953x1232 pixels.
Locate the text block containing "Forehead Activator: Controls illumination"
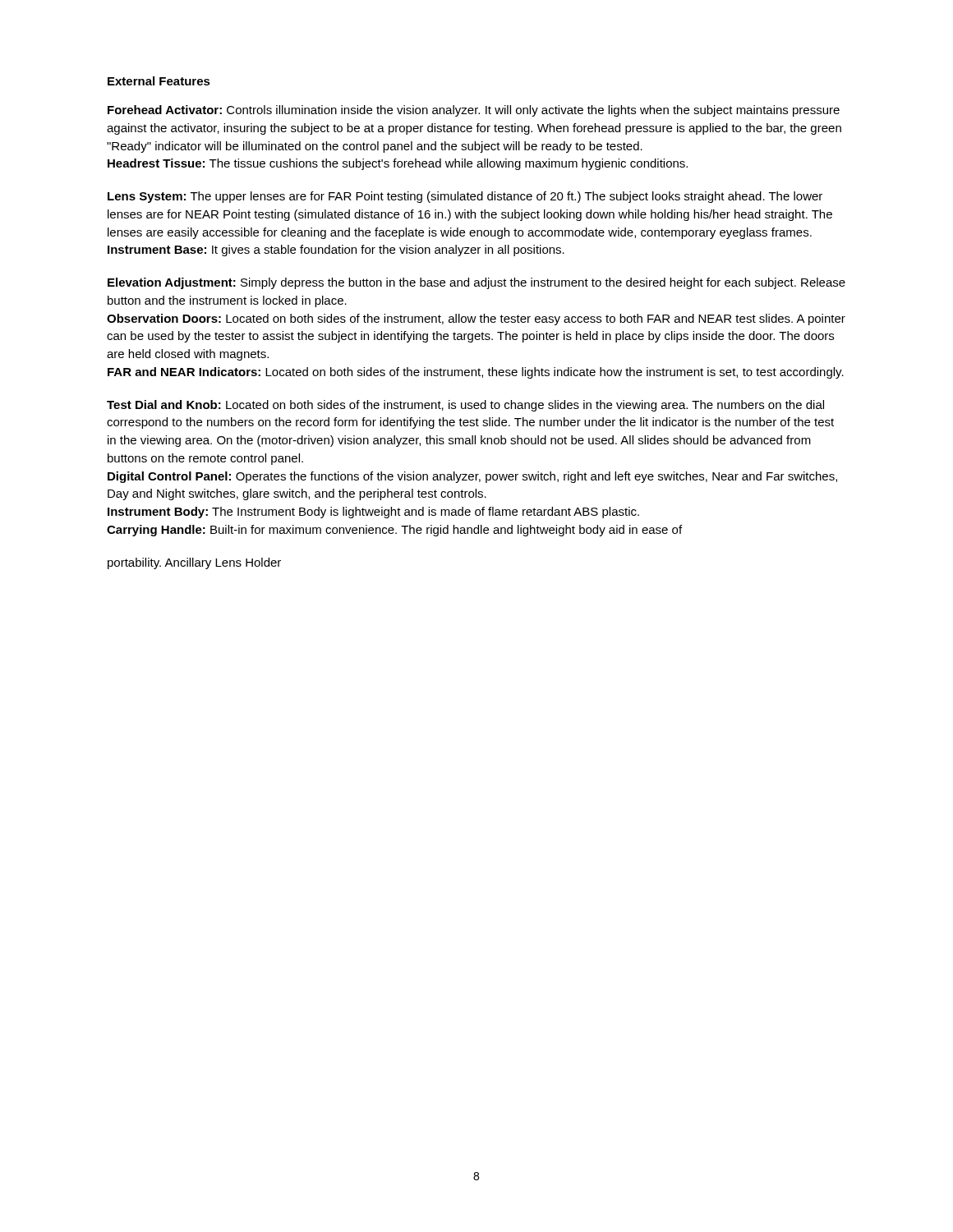pos(474,136)
